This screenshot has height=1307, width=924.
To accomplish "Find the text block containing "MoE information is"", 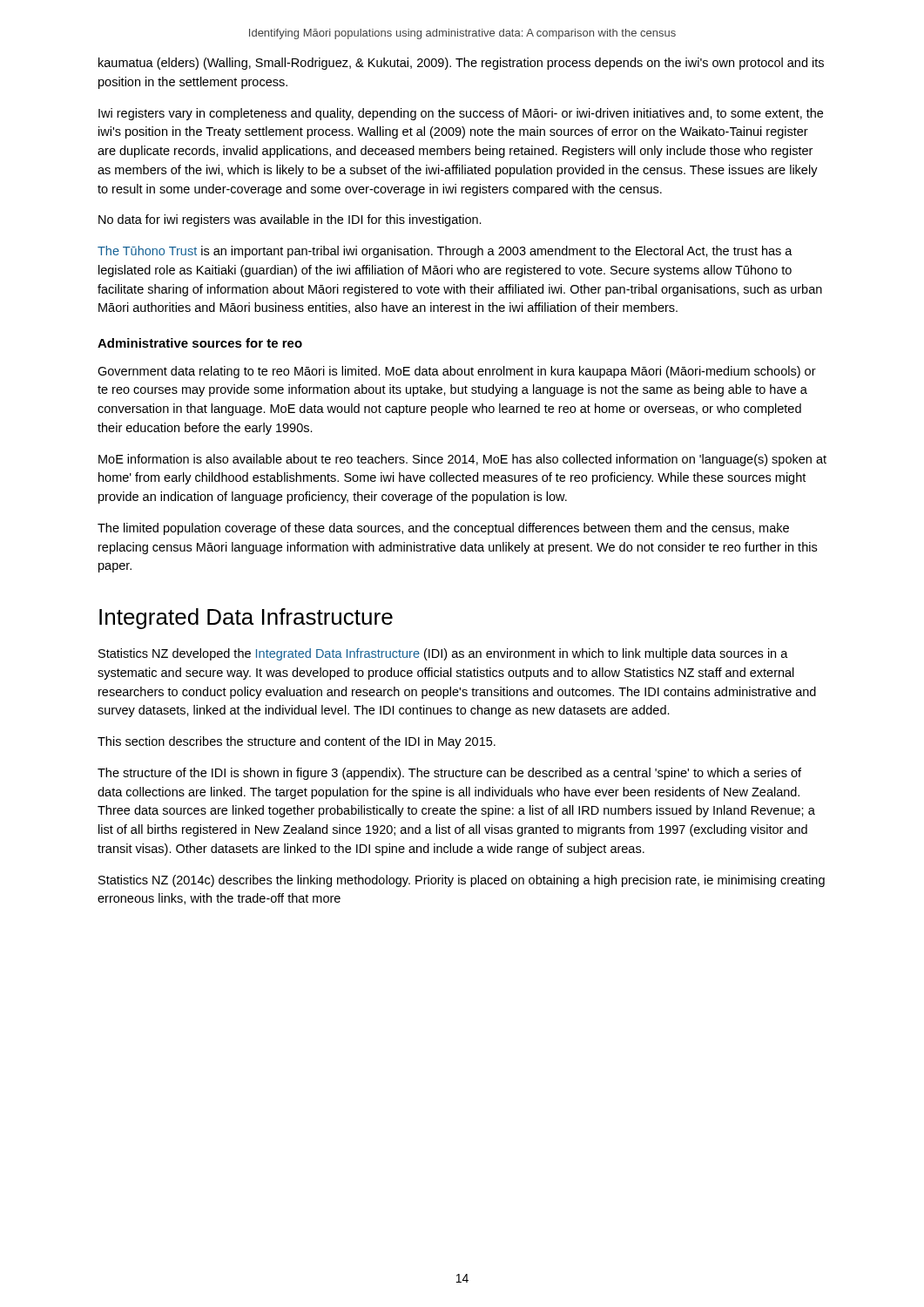I will pyautogui.click(x=462, y=478).
